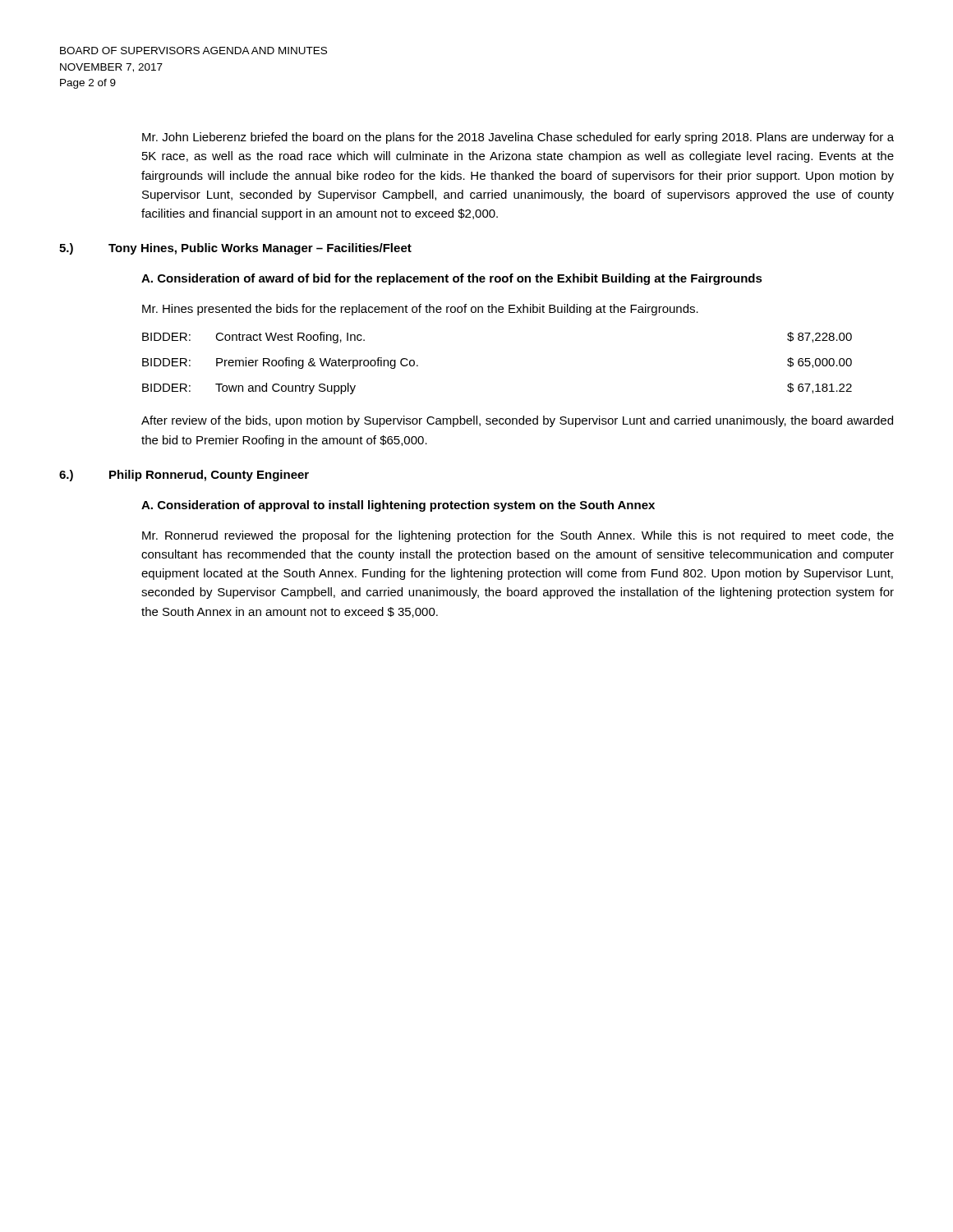Find "6.) Philip Ronnerud, County Engineer" on this page
The width and height of the screenshot is (953, 1232).
[184, 474]
